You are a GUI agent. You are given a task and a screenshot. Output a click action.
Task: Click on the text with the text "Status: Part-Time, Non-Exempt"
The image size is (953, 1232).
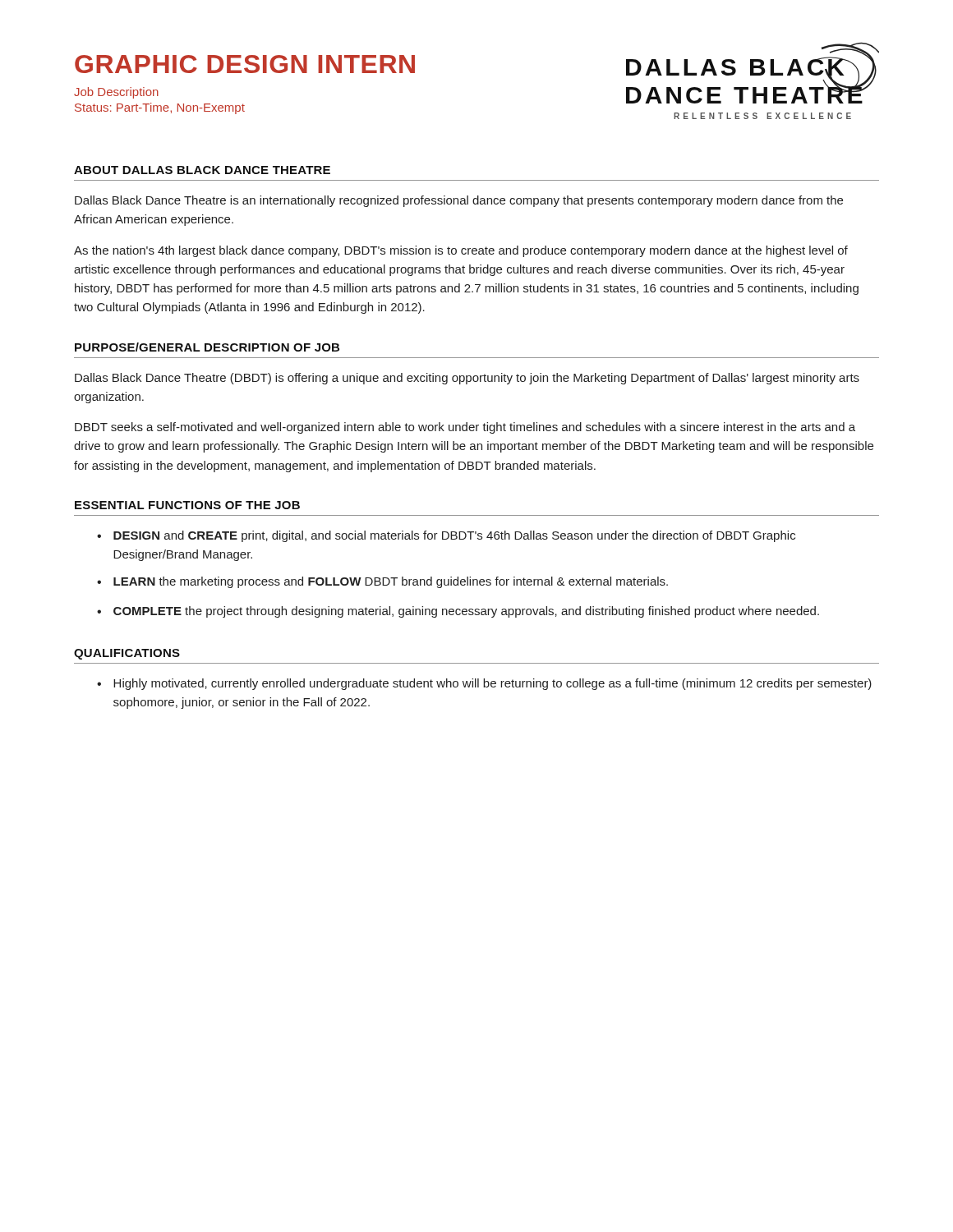pyautogui.click(x=159, y=107)
